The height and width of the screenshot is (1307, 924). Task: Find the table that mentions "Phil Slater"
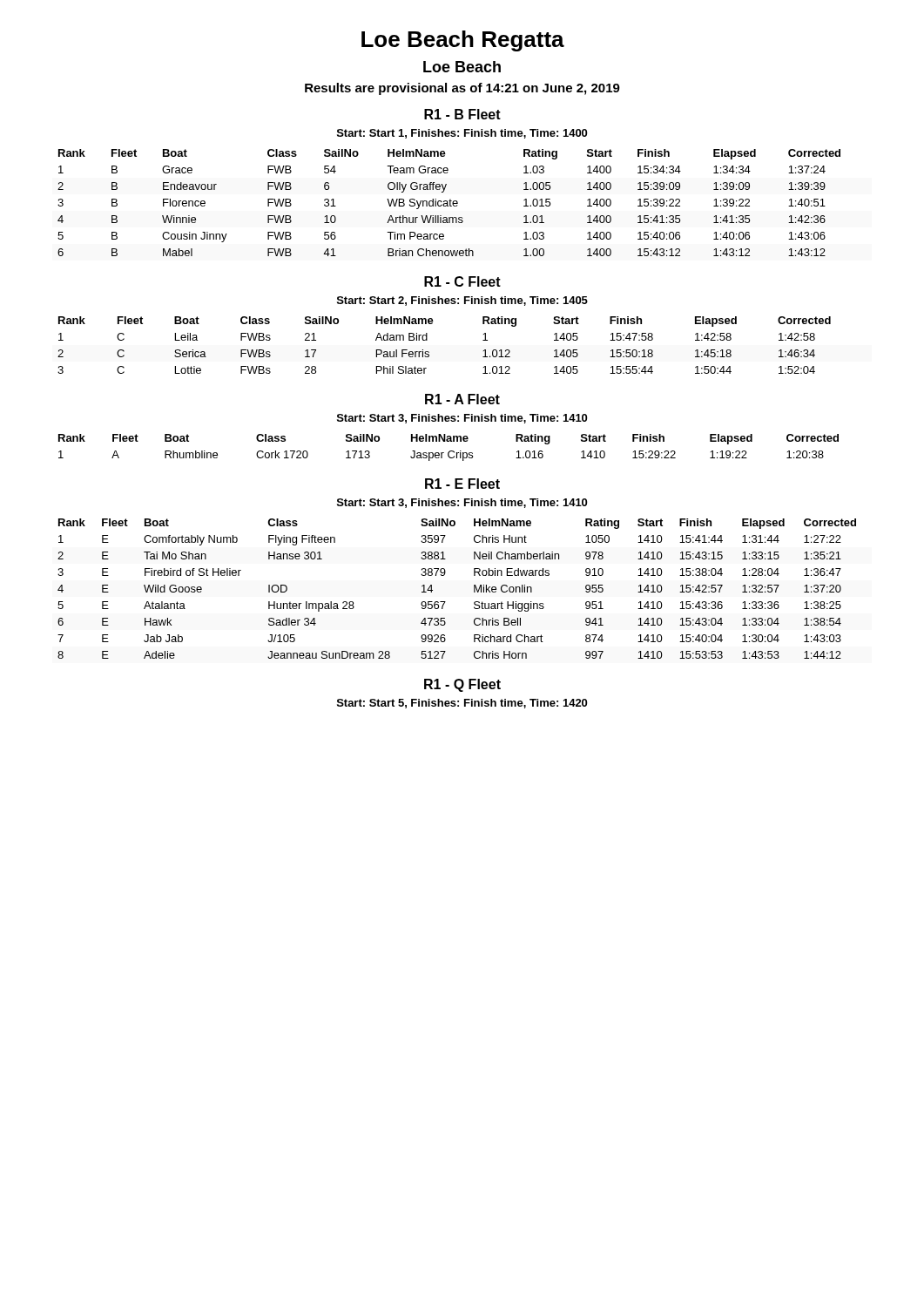[x=462, y=345]
